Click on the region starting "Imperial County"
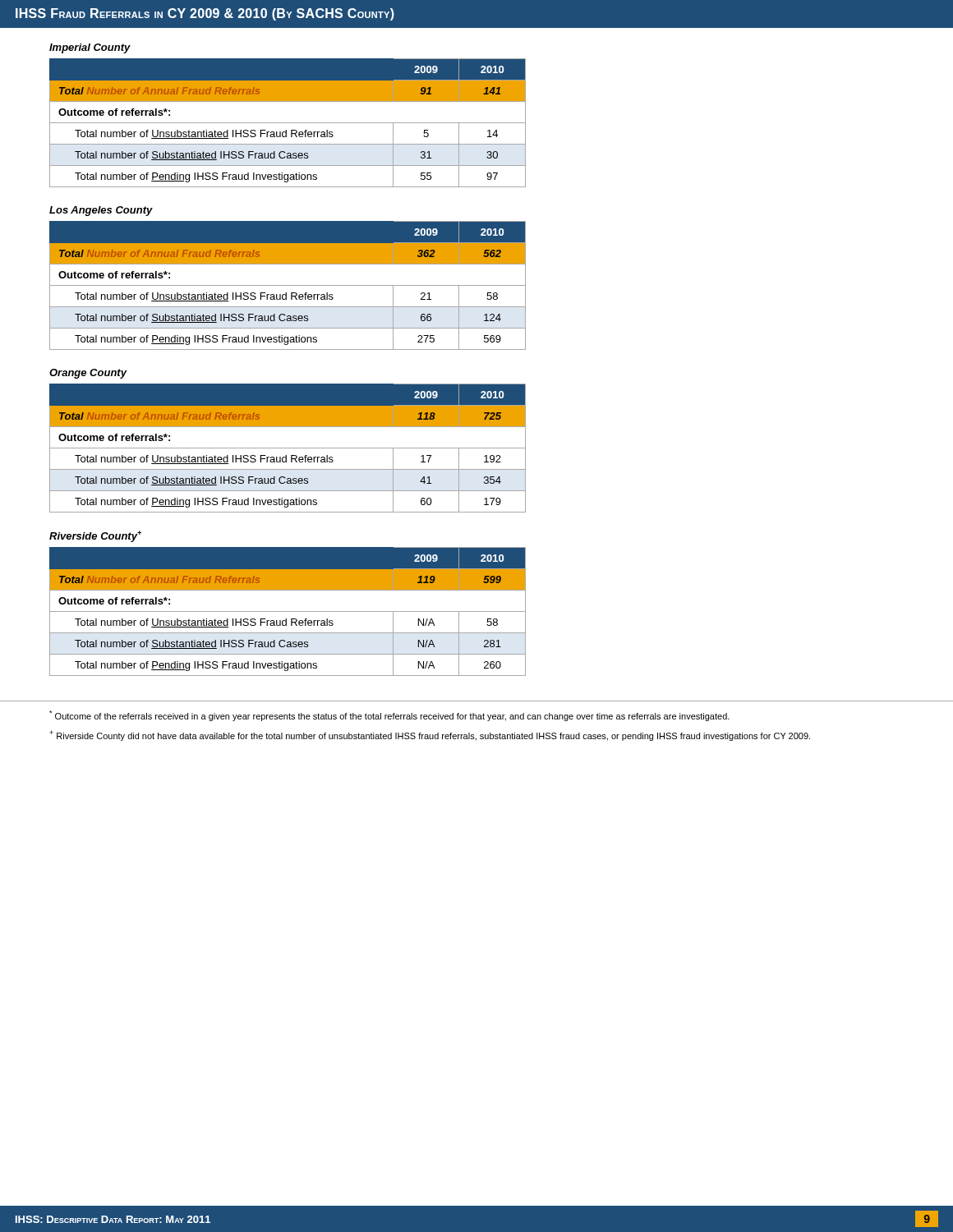 [90, 47]
